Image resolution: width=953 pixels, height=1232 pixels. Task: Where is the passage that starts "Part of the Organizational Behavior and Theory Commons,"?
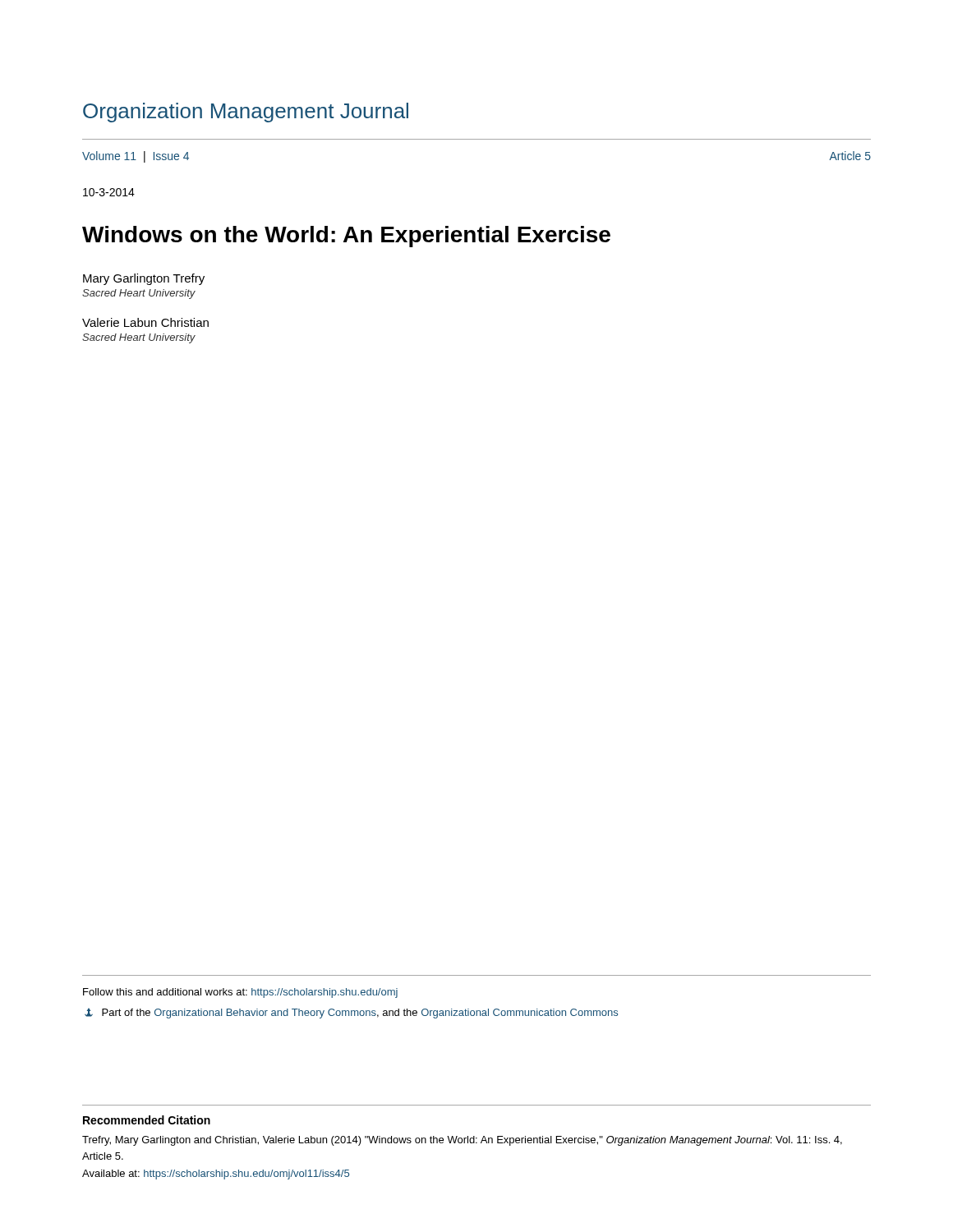pyautogui.click(x=476, y=1012)
